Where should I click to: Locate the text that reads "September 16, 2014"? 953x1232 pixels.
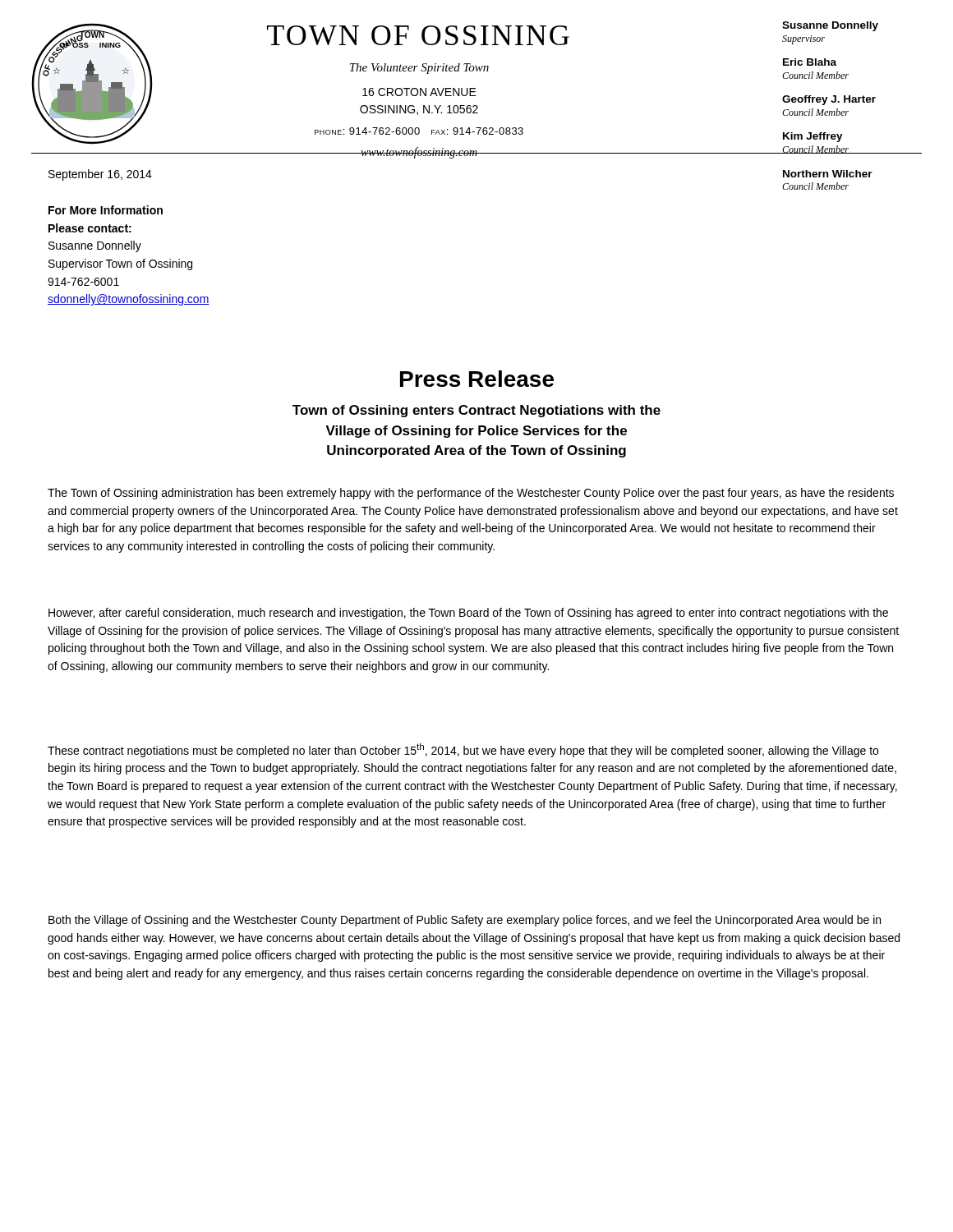click(x=100, y=174)
